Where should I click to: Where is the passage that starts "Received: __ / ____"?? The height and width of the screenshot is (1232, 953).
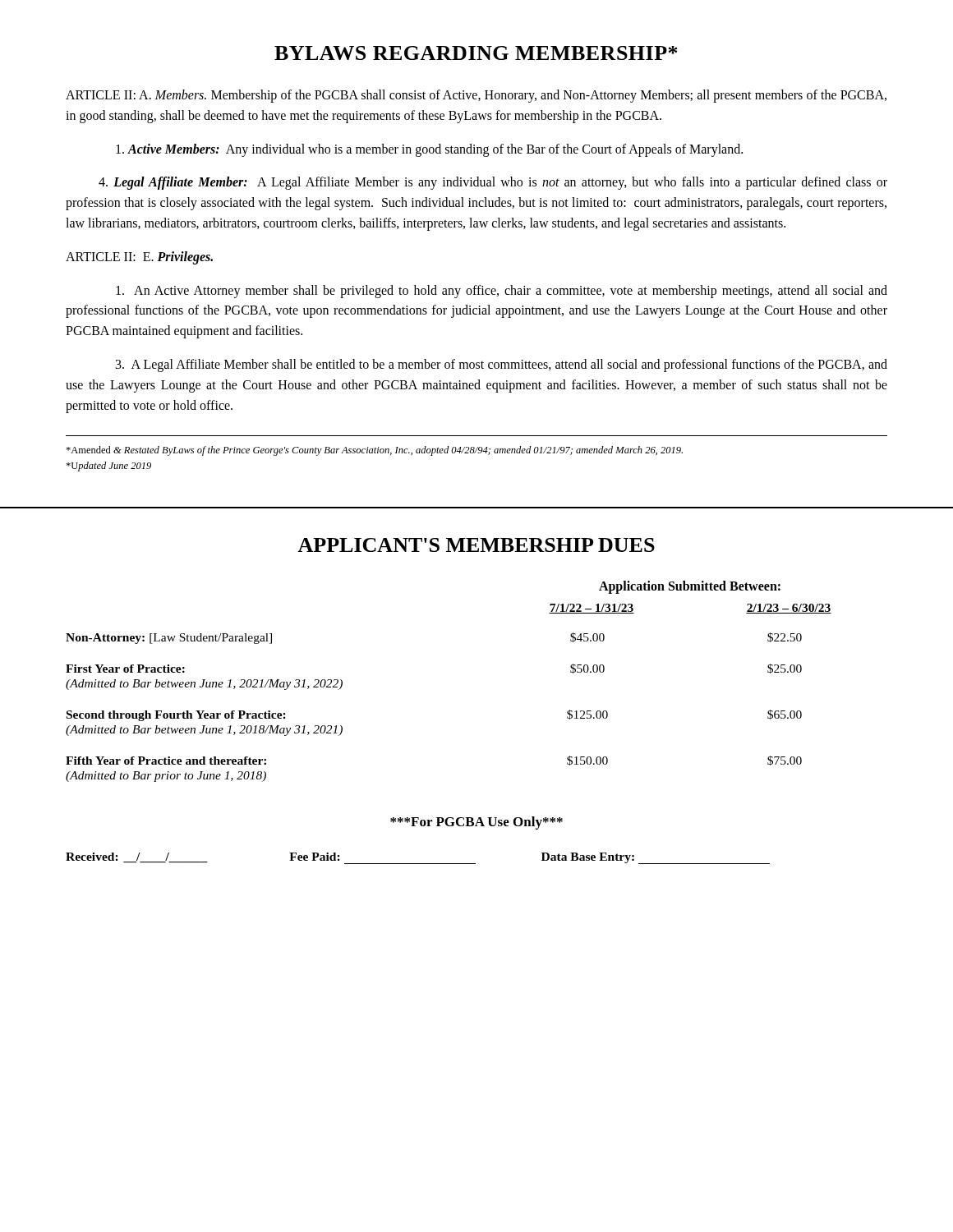[418, 856]
